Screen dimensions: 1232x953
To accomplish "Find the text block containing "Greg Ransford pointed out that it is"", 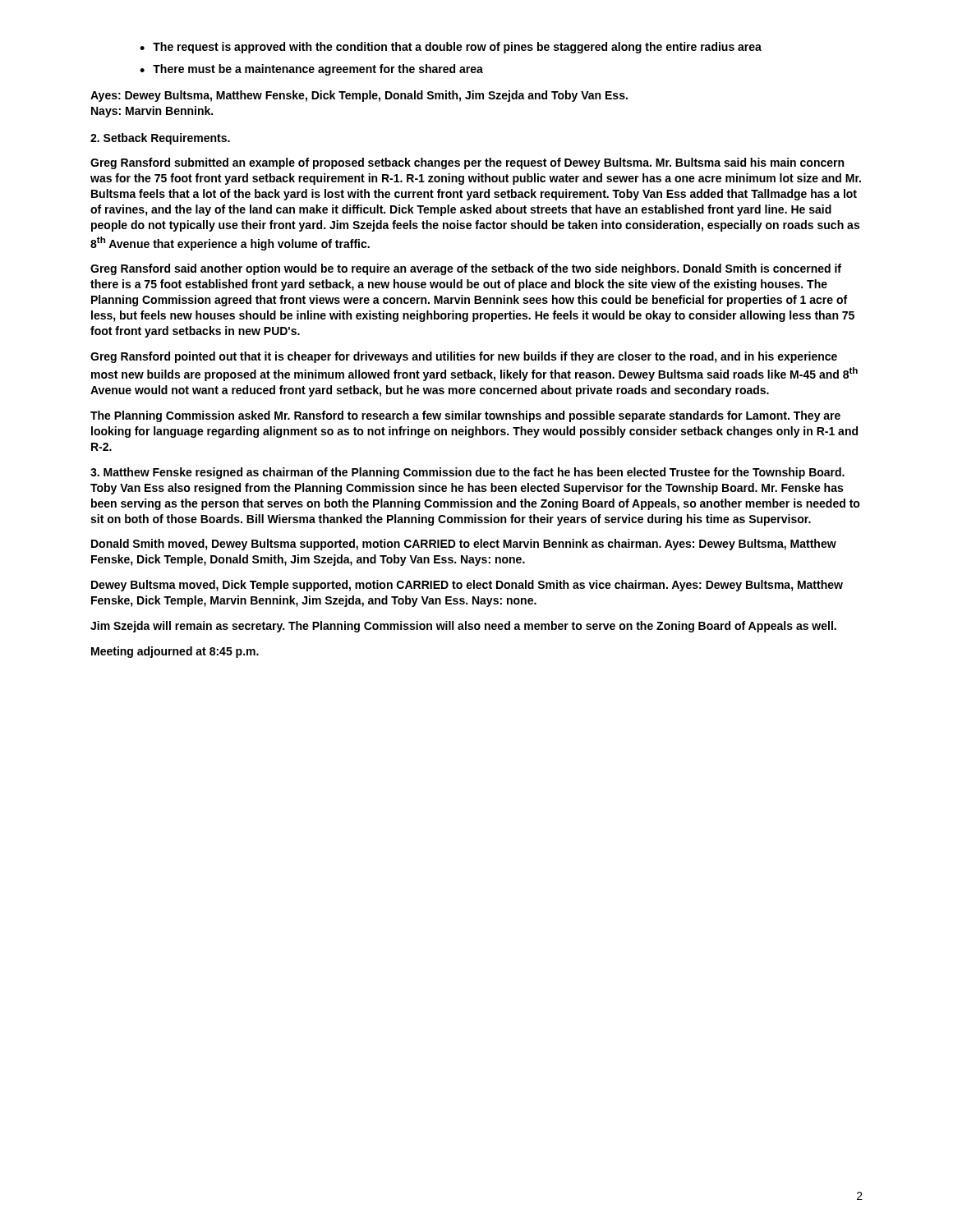I will [x=476, y=374].
